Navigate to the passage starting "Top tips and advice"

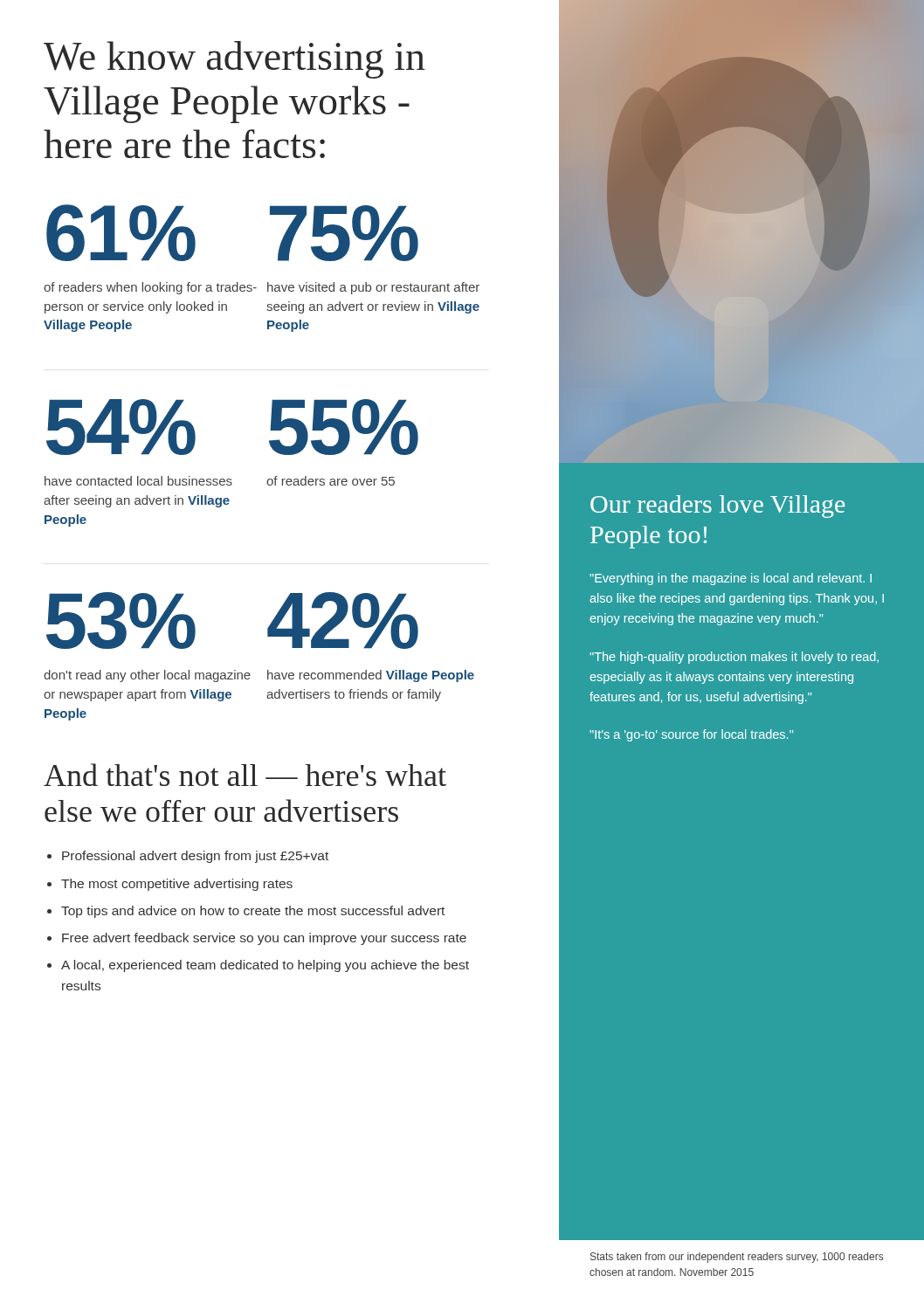point(253,910)
